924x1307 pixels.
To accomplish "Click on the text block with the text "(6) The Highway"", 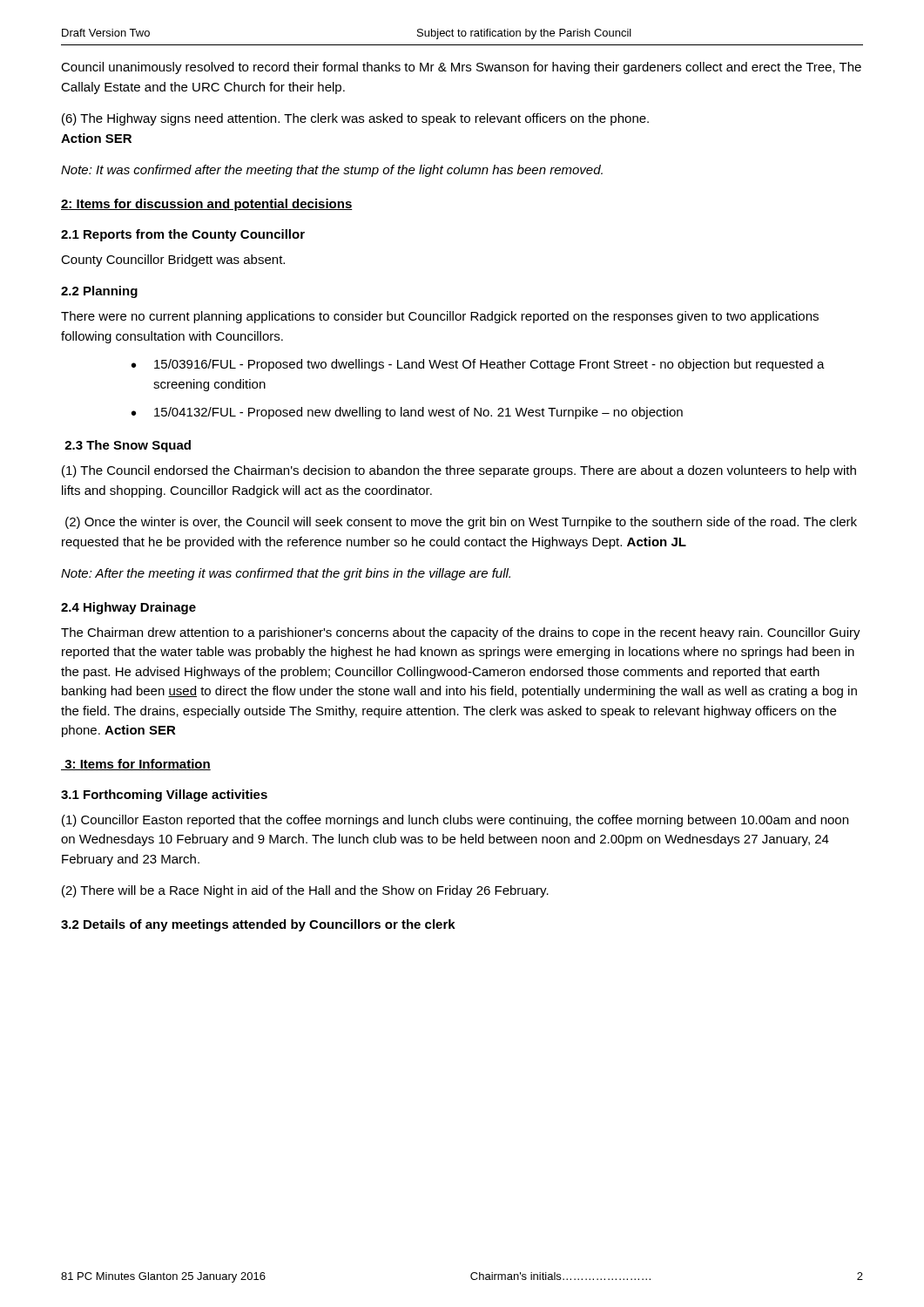I will [355, 128].
